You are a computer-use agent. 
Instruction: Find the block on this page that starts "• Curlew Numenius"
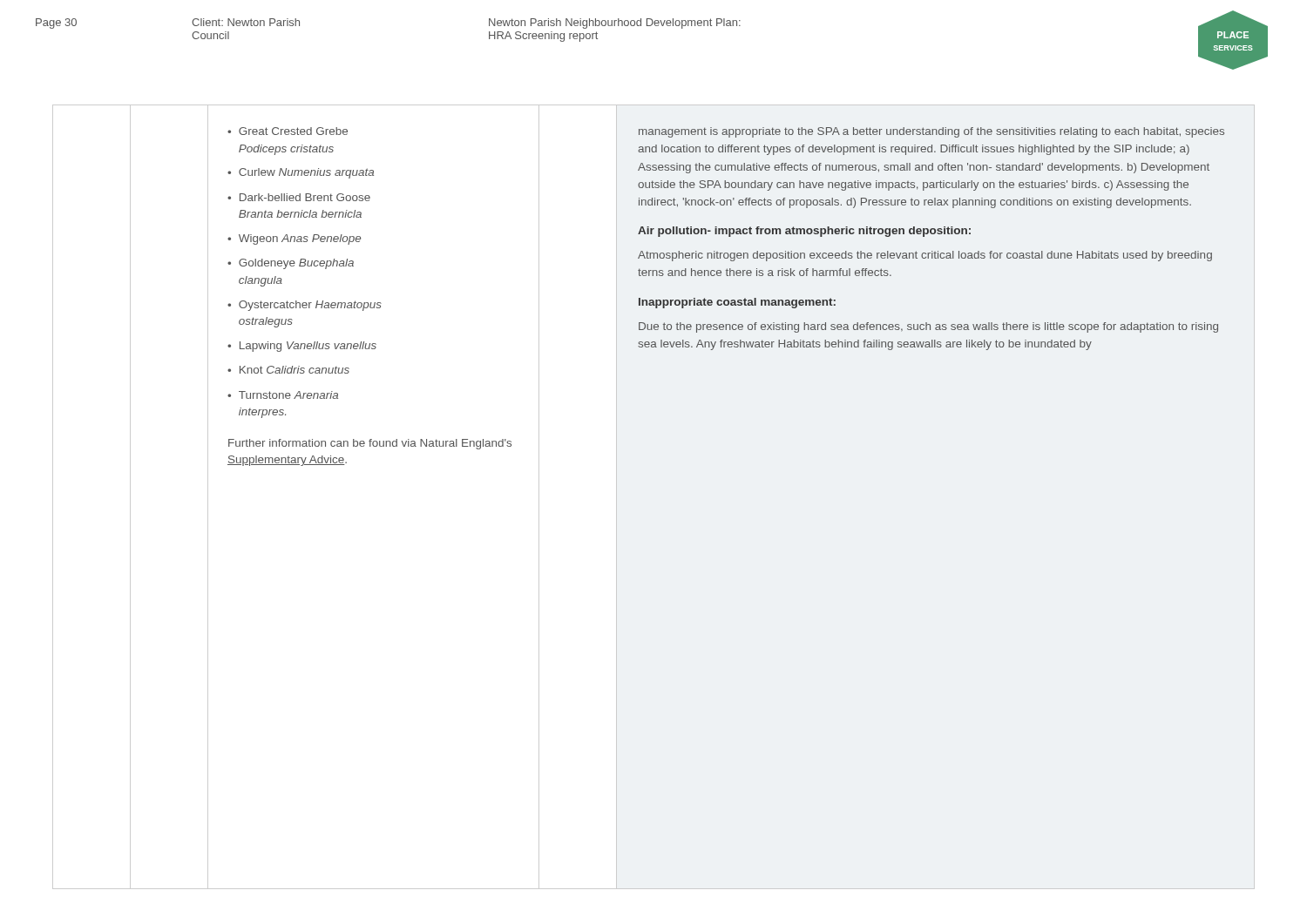pos(301,173)
